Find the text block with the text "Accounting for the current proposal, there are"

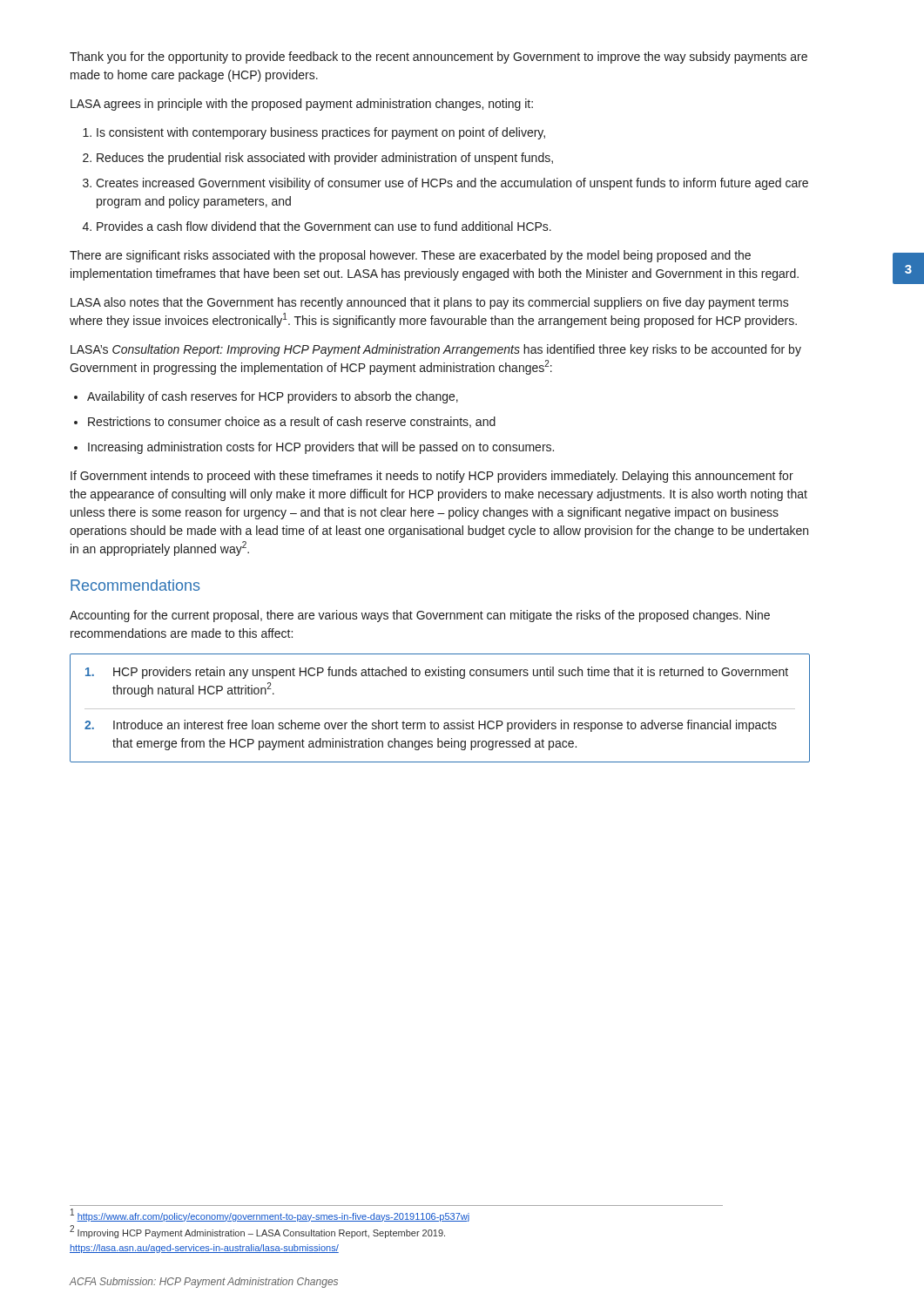click(440, 625)
